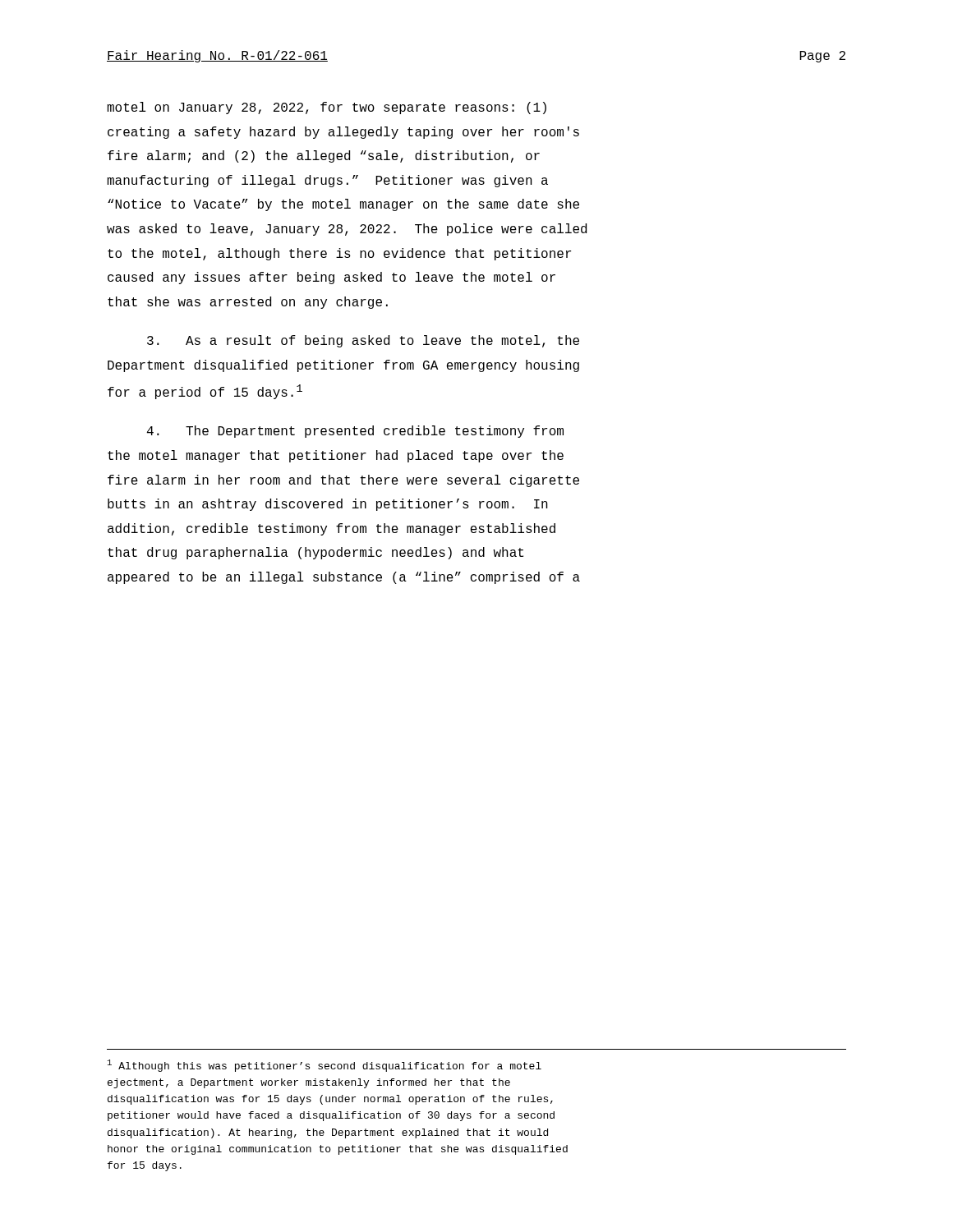
Task: Click on the text block that says "motel on January"
Action: 347,206
